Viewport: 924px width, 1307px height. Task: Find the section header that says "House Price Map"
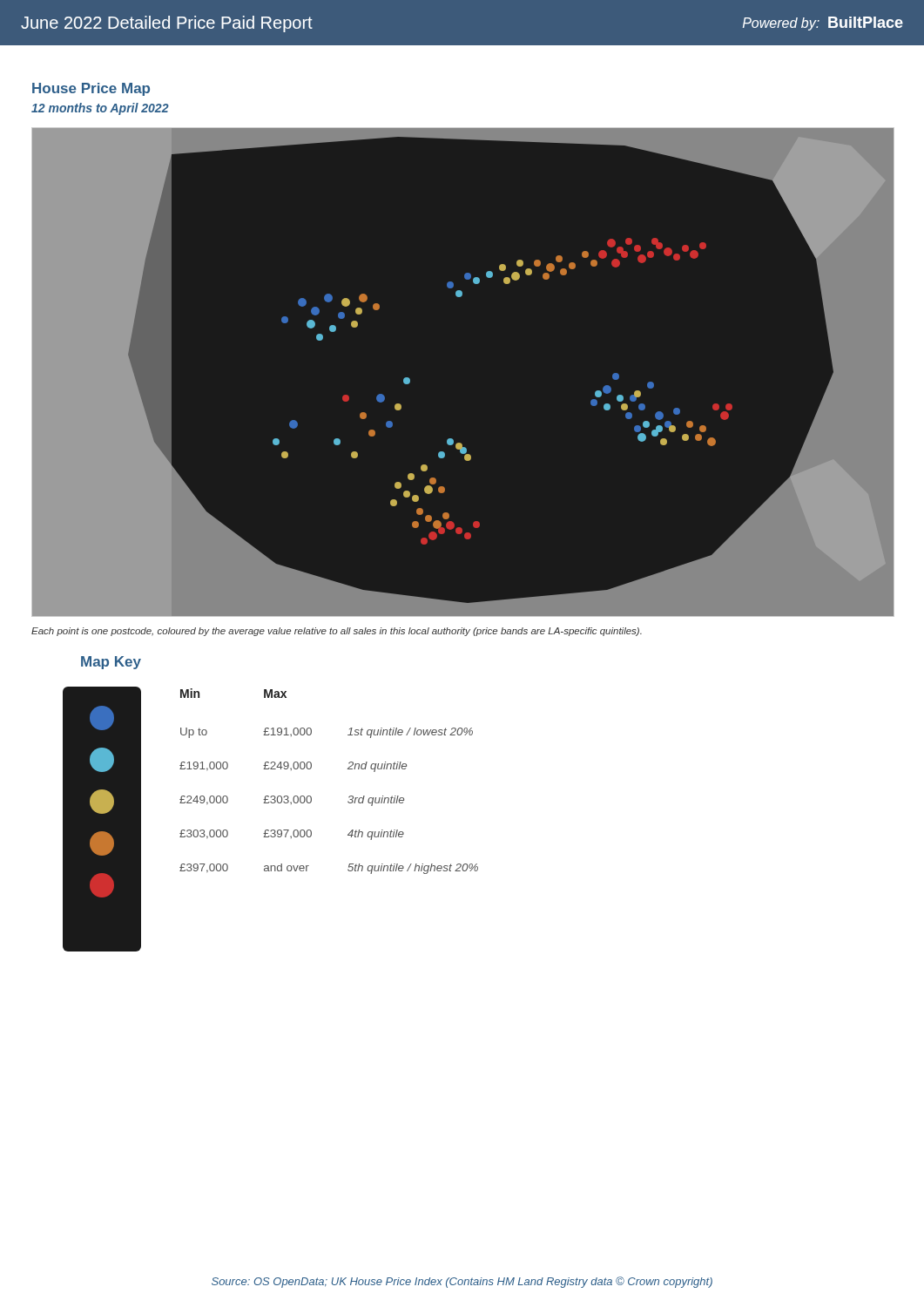[x=91, y=88]
